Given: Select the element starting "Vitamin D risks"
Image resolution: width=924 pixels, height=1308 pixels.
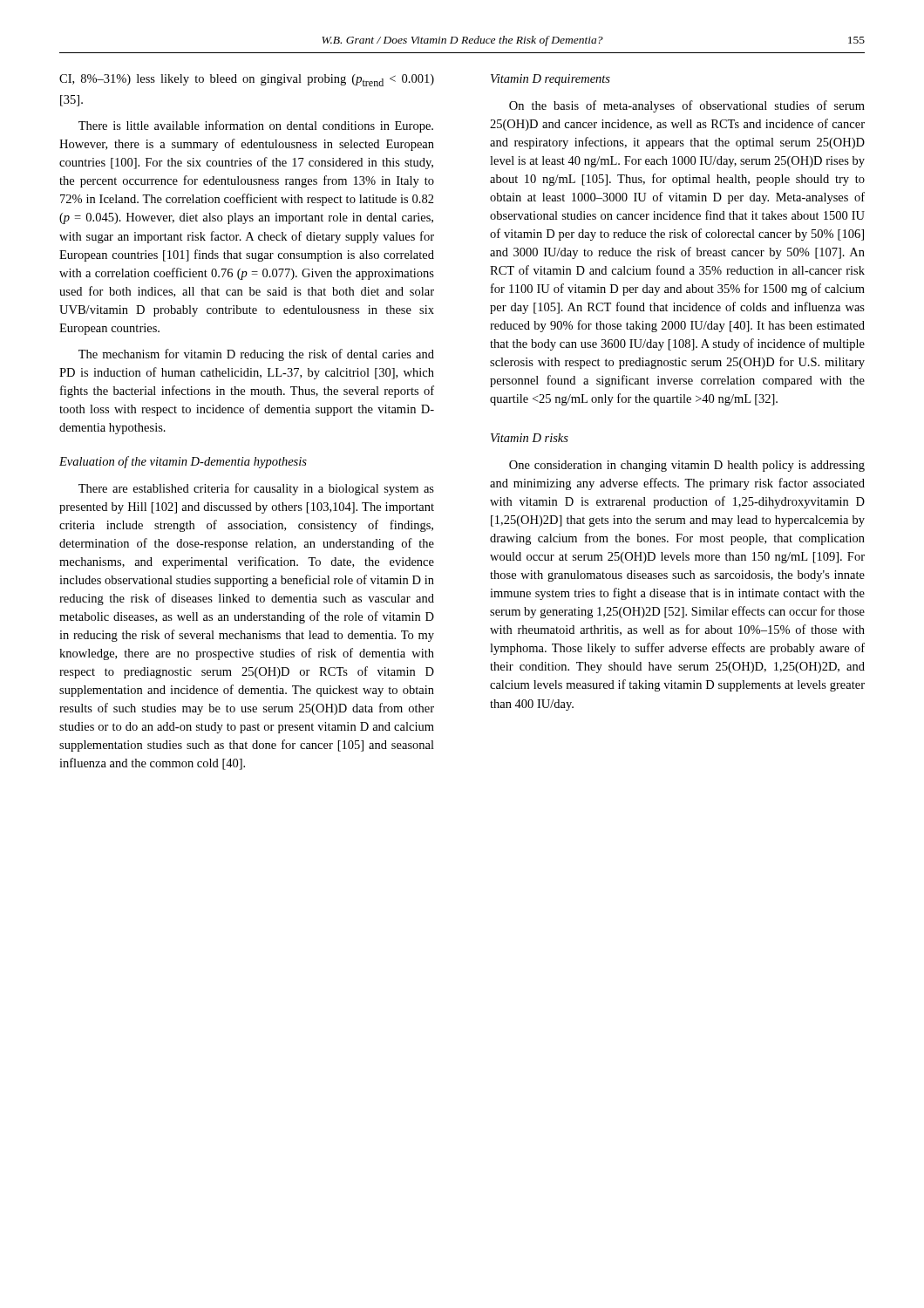Looking at the screenshot, I should pos(529,438).
